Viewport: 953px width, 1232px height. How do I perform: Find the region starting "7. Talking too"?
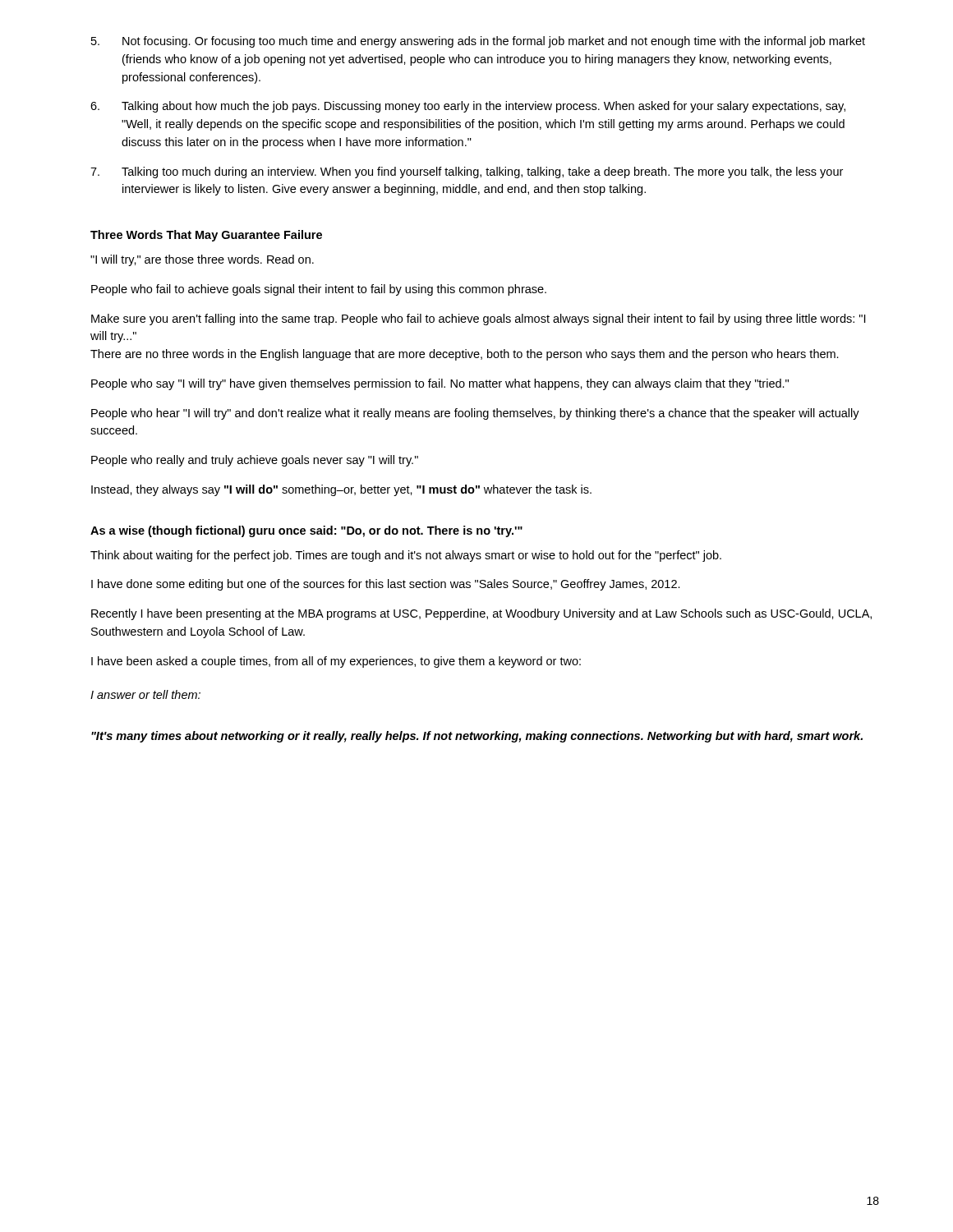tap(485, 181)
